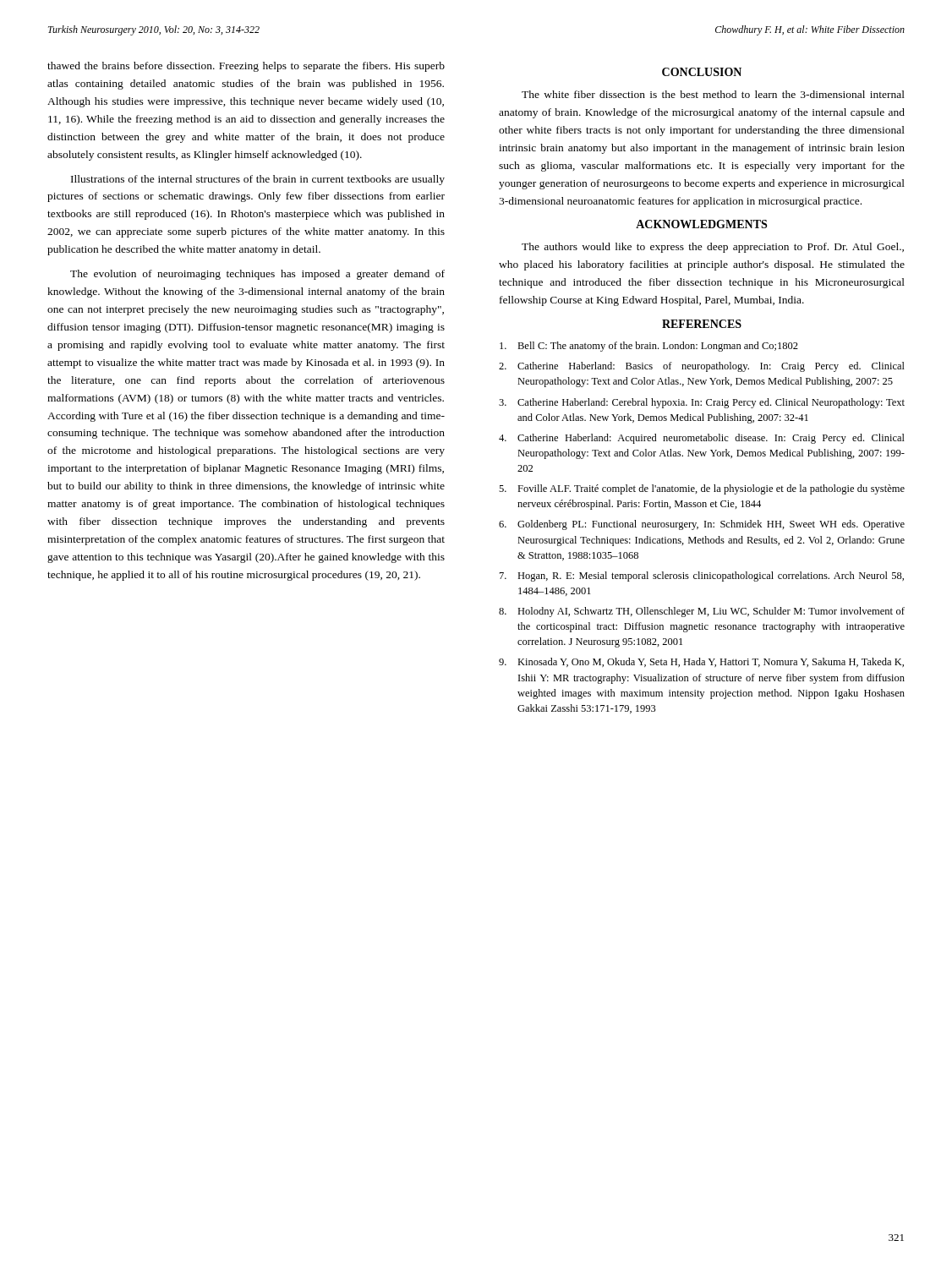Click the passage that begins "9. Kinosada Y, Ono M, Okuda Y,"
This screenshot has height=1268, width=952.
coord(702,685)
